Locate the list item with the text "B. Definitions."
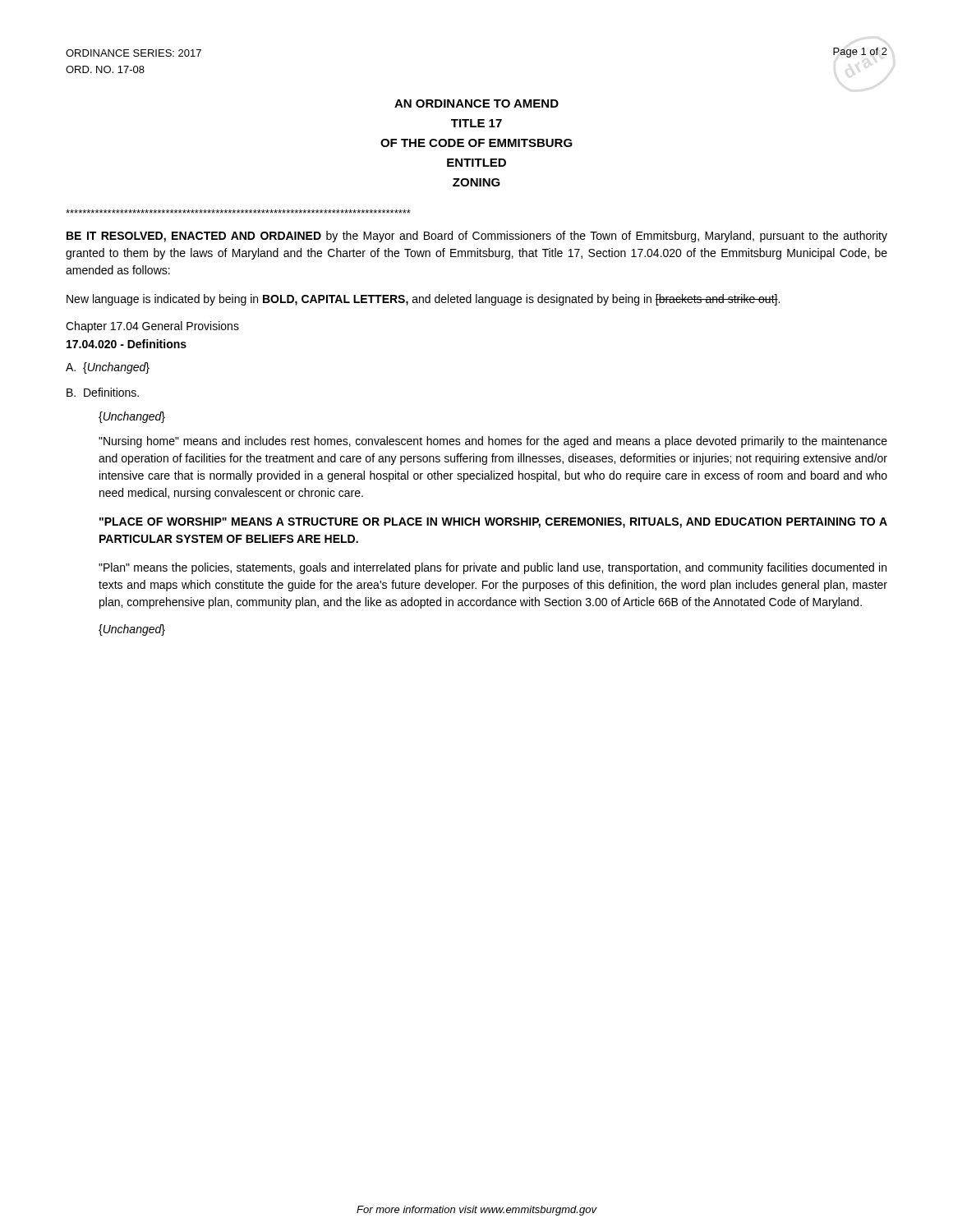Image resolution: width=953 pixels, height=1232 pixels. click(x=103, y=393)
